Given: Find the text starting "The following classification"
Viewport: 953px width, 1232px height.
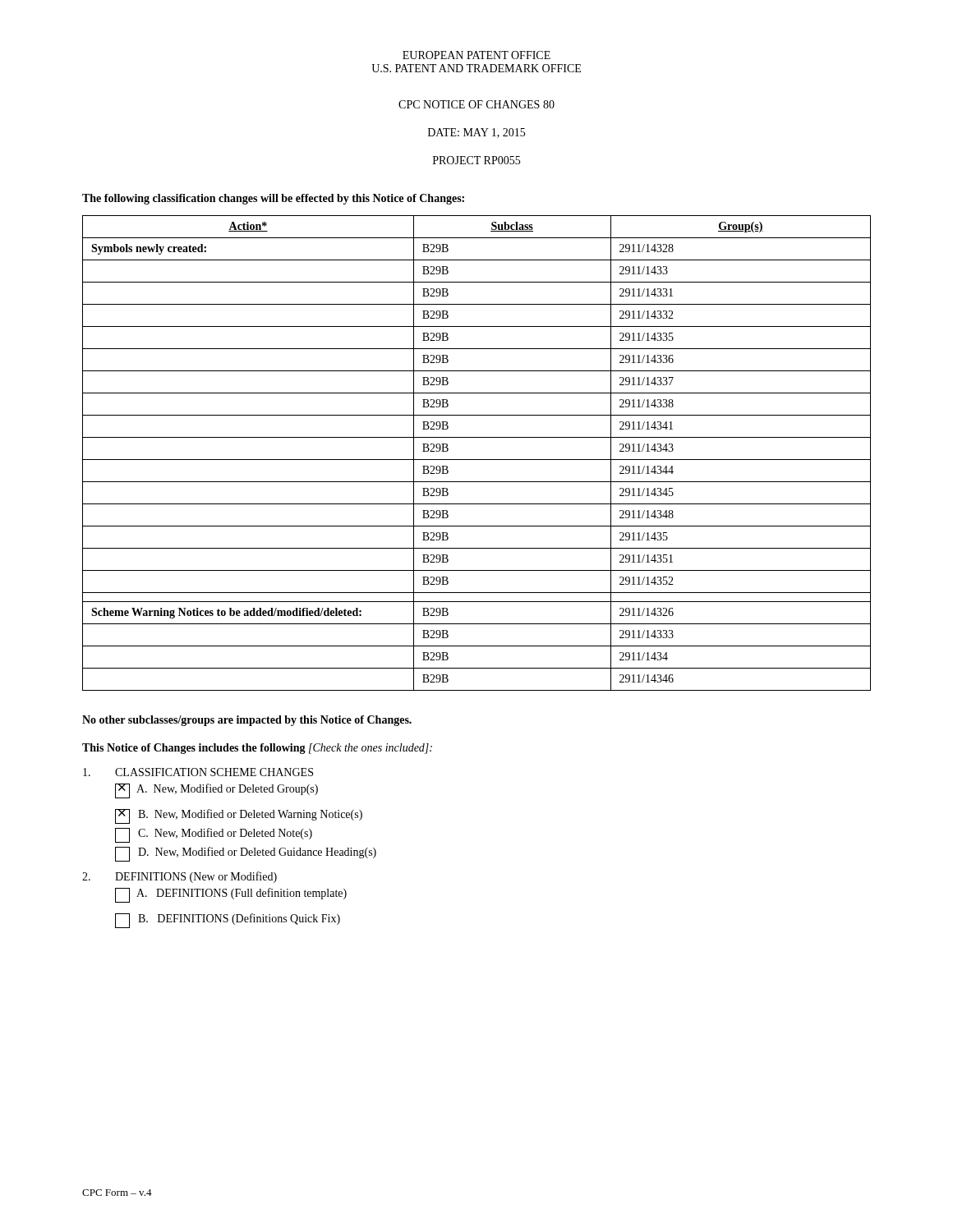Looking at the screenshot, I should click(274, 198).
